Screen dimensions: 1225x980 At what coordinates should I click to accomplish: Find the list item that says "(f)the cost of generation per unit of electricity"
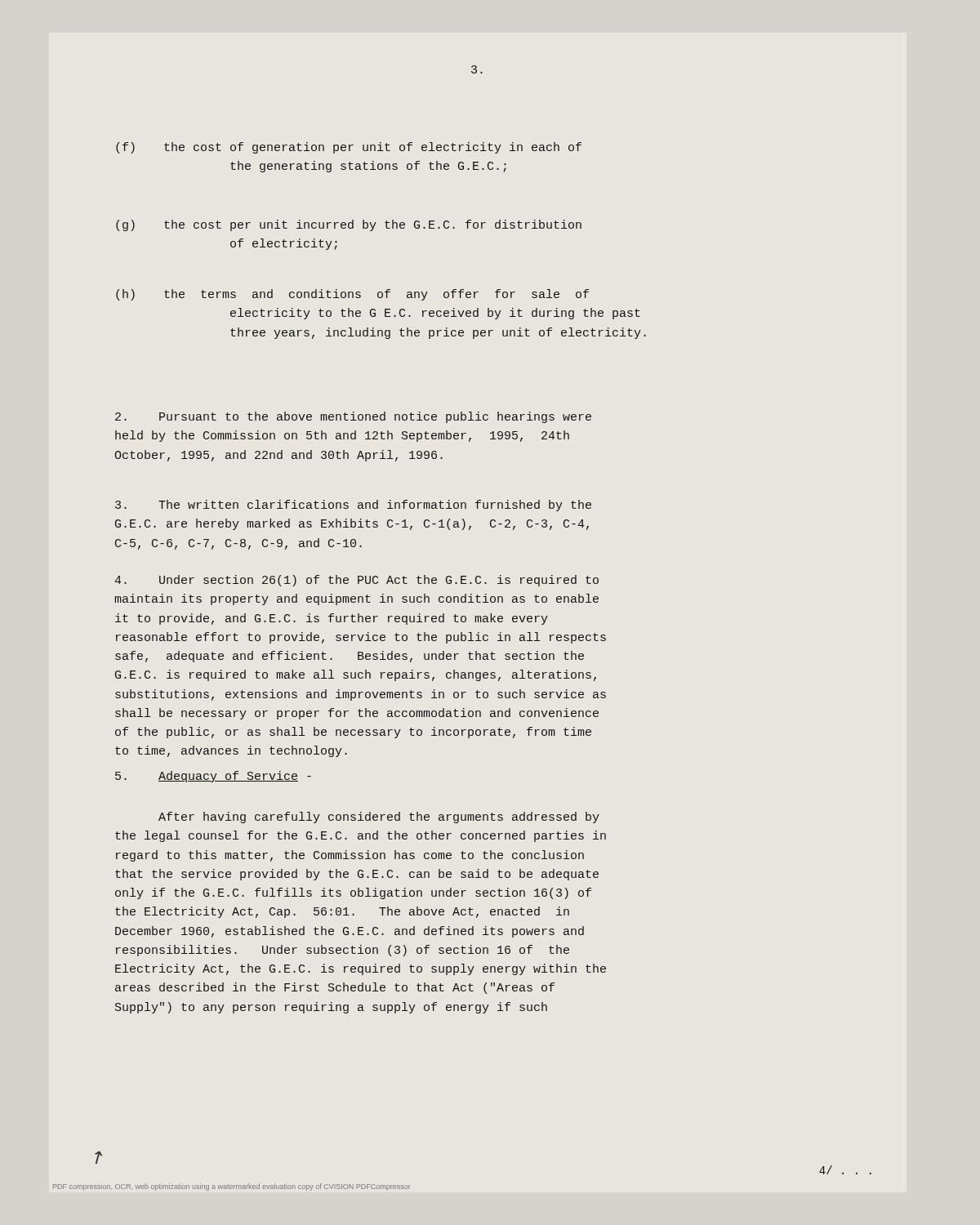tap(478, 158)
